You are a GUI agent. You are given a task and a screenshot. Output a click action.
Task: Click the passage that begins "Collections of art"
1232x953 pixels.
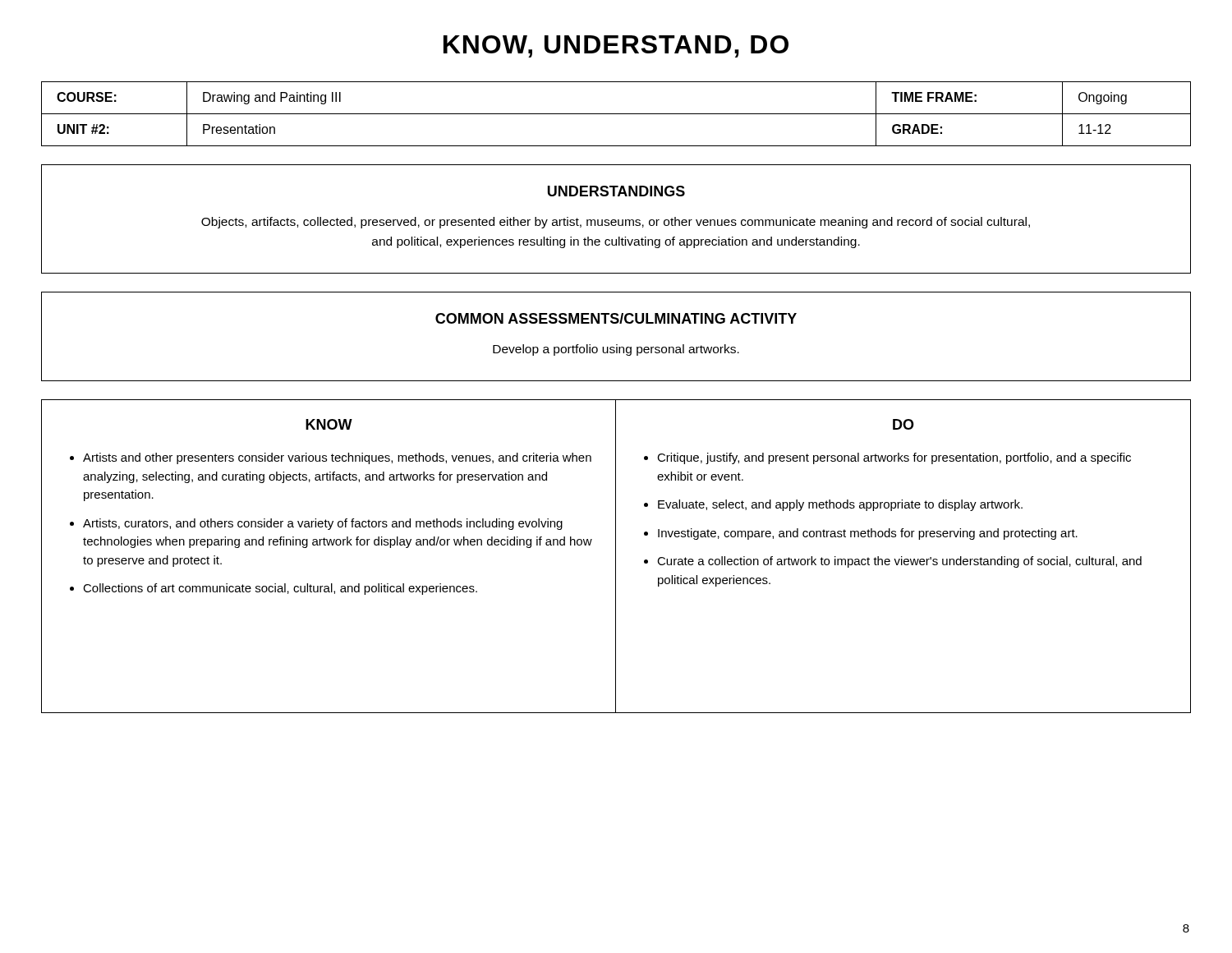coord(280,588)
